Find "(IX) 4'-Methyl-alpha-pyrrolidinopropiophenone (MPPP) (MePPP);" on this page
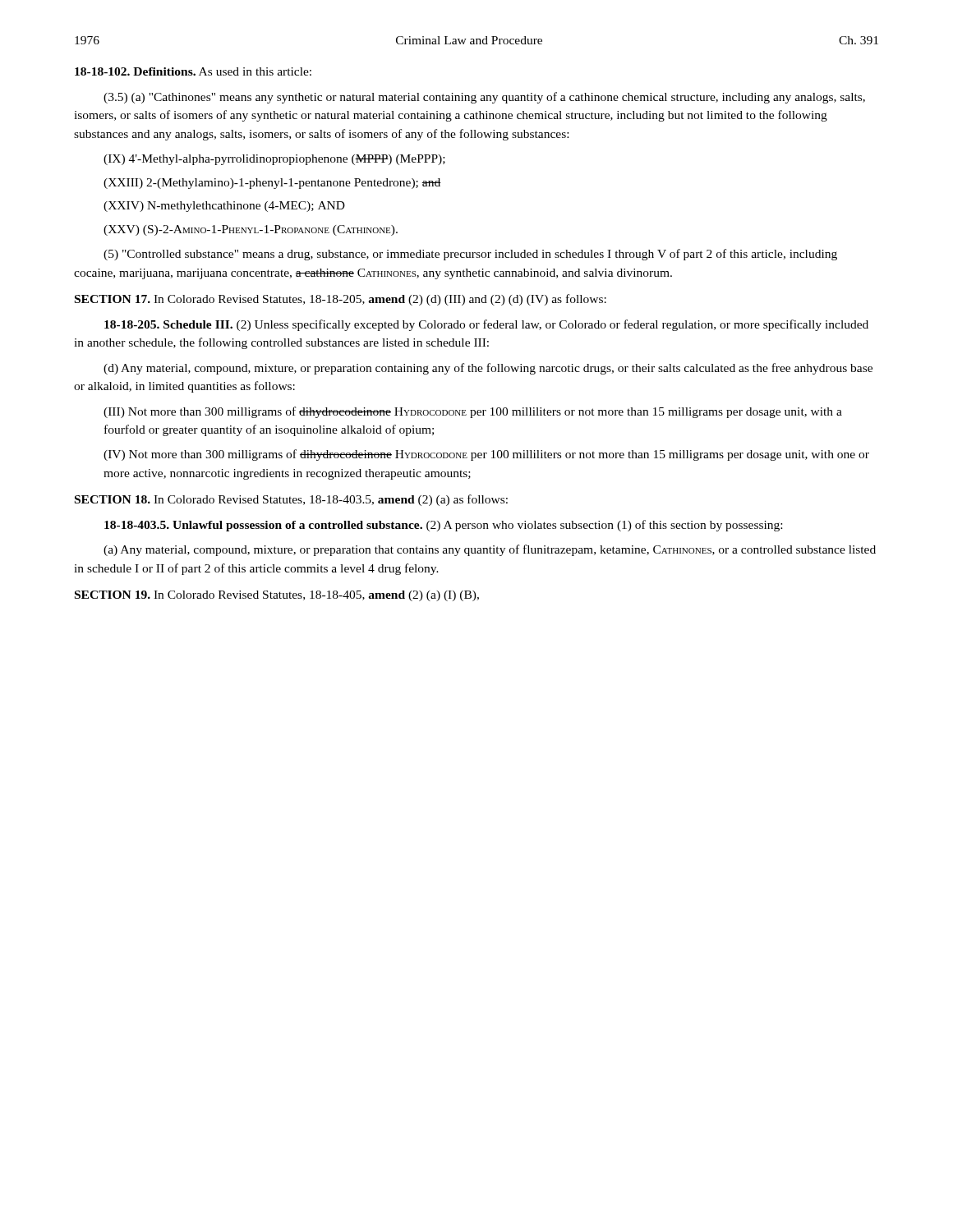This screenshot has width=953, height=1232. (274, 160)
